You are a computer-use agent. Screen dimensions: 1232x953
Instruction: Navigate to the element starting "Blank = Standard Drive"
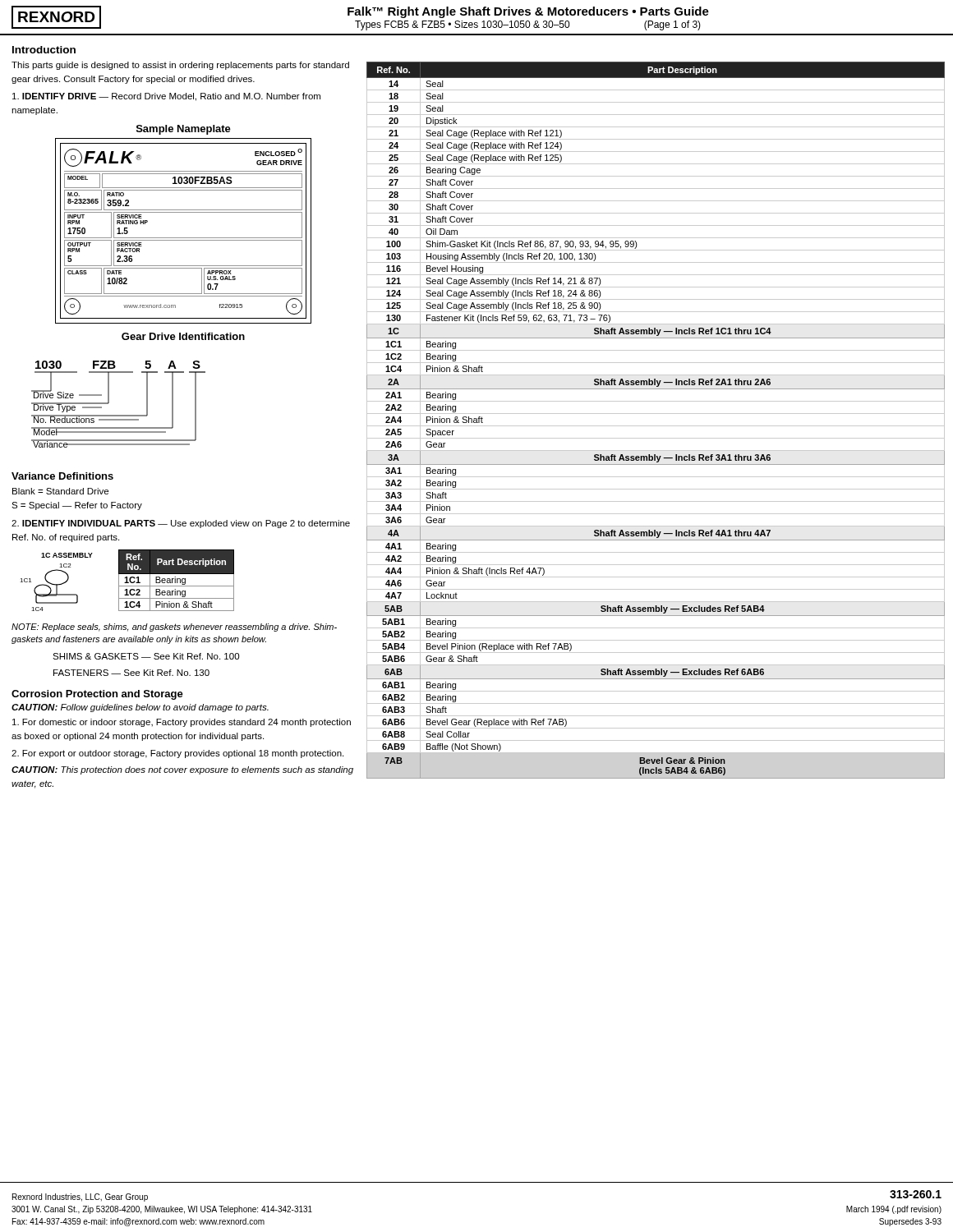click(77, 498)
